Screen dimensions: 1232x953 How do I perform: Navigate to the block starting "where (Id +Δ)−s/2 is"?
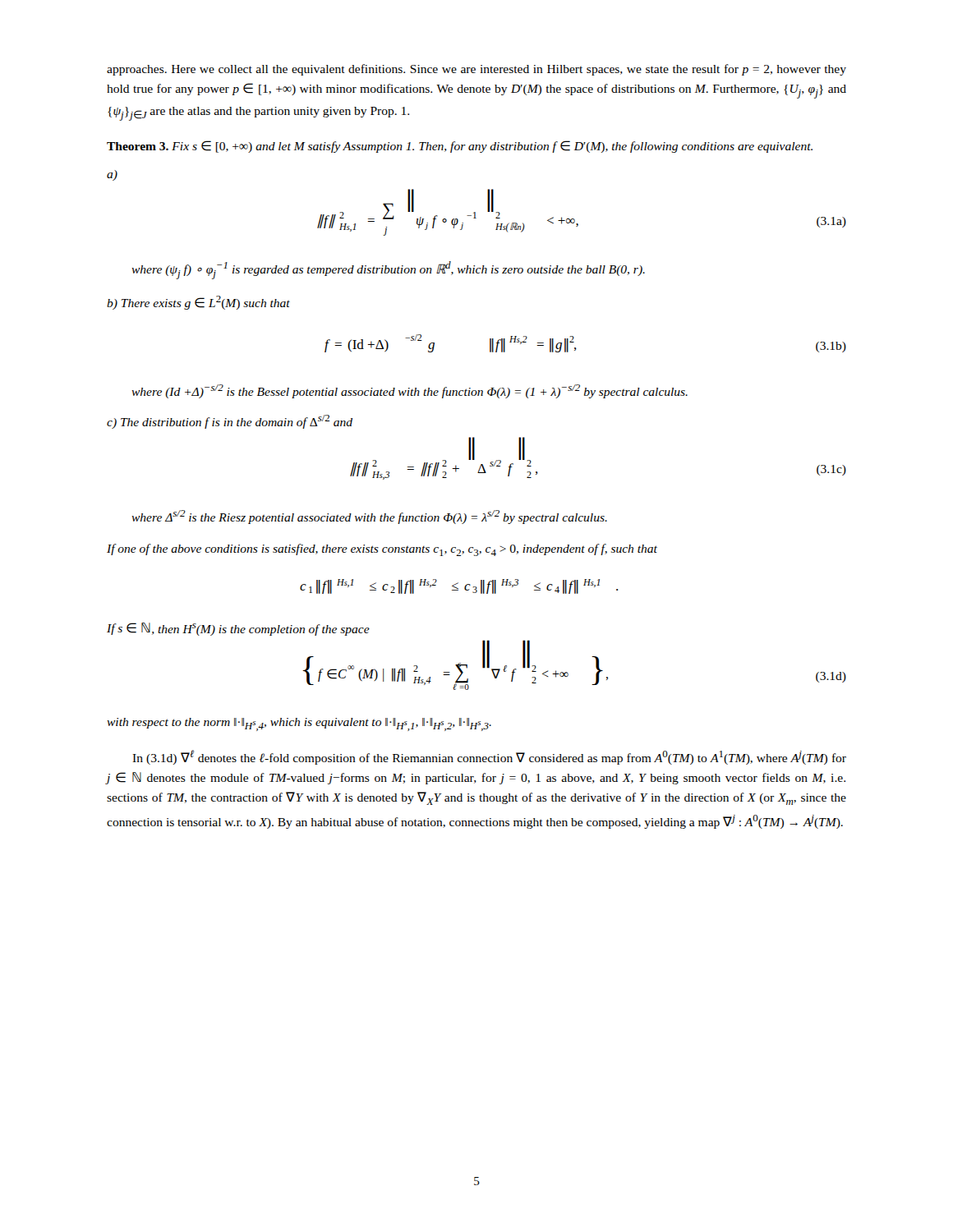coord(410,390)
